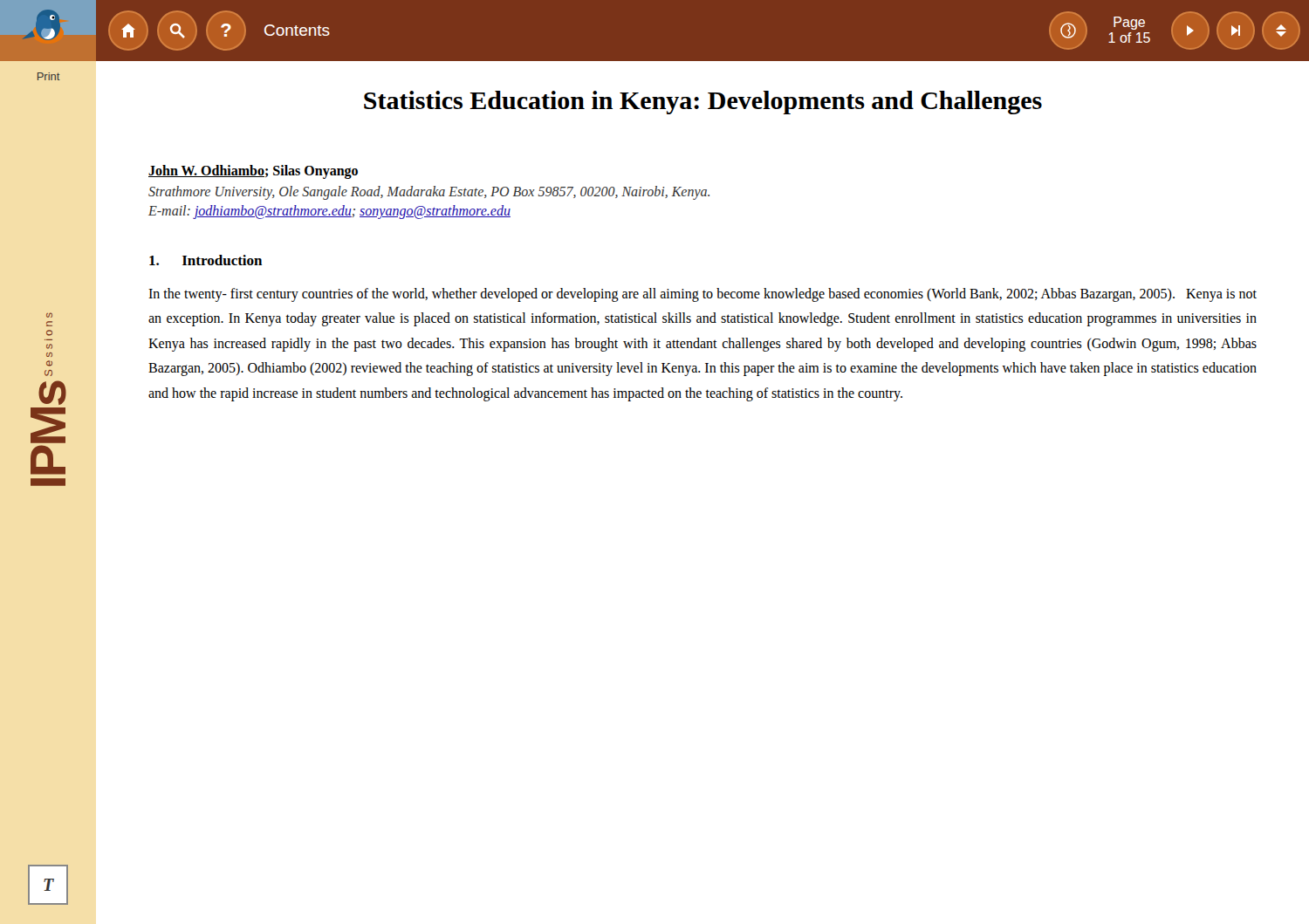This screenshot has width=1309, height=924.
Task: Find the text starting "John W. Odhiambo; Silas Onyango"
Action: (253, 171)
